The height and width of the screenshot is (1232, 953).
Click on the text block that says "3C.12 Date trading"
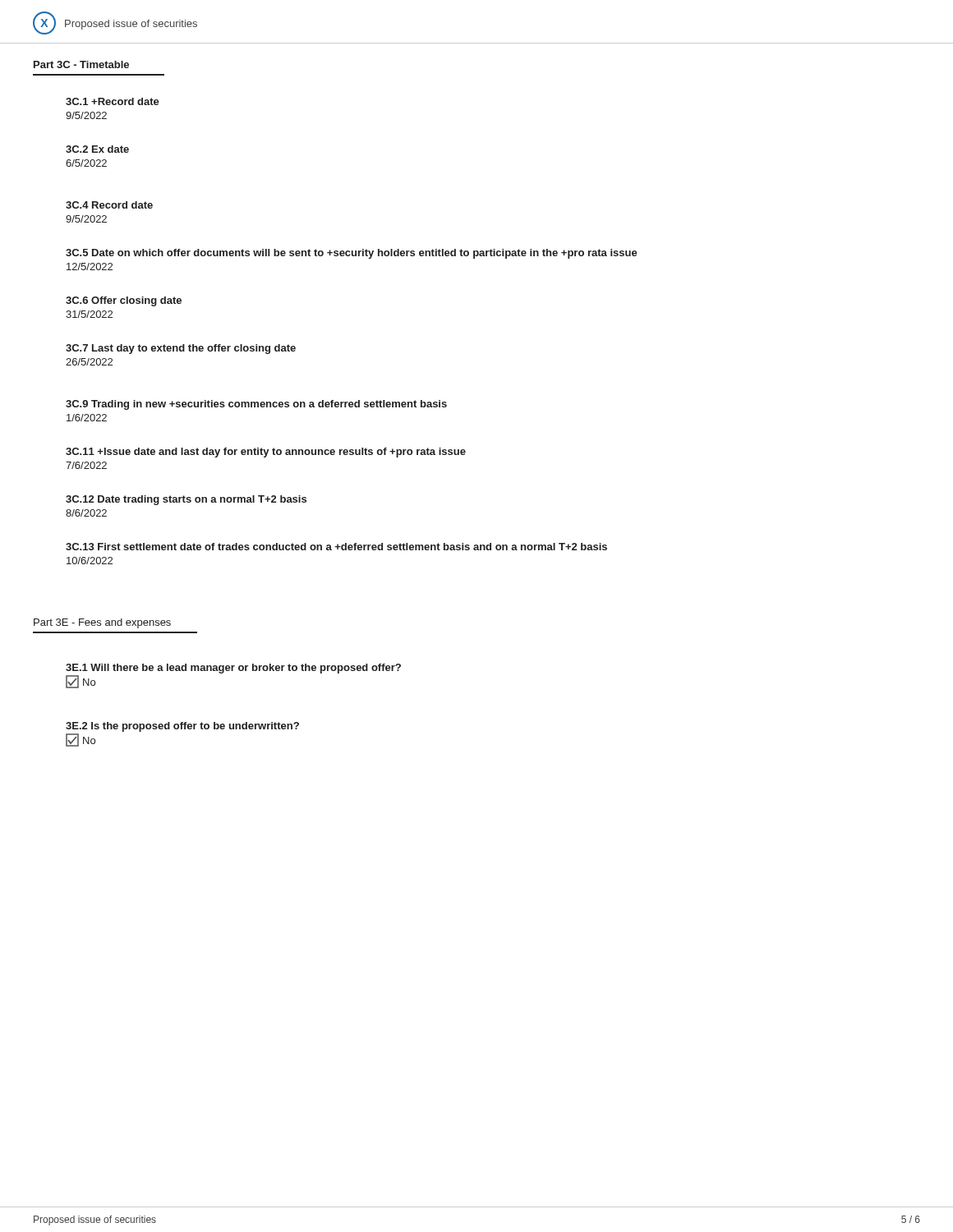coord(186,500)
